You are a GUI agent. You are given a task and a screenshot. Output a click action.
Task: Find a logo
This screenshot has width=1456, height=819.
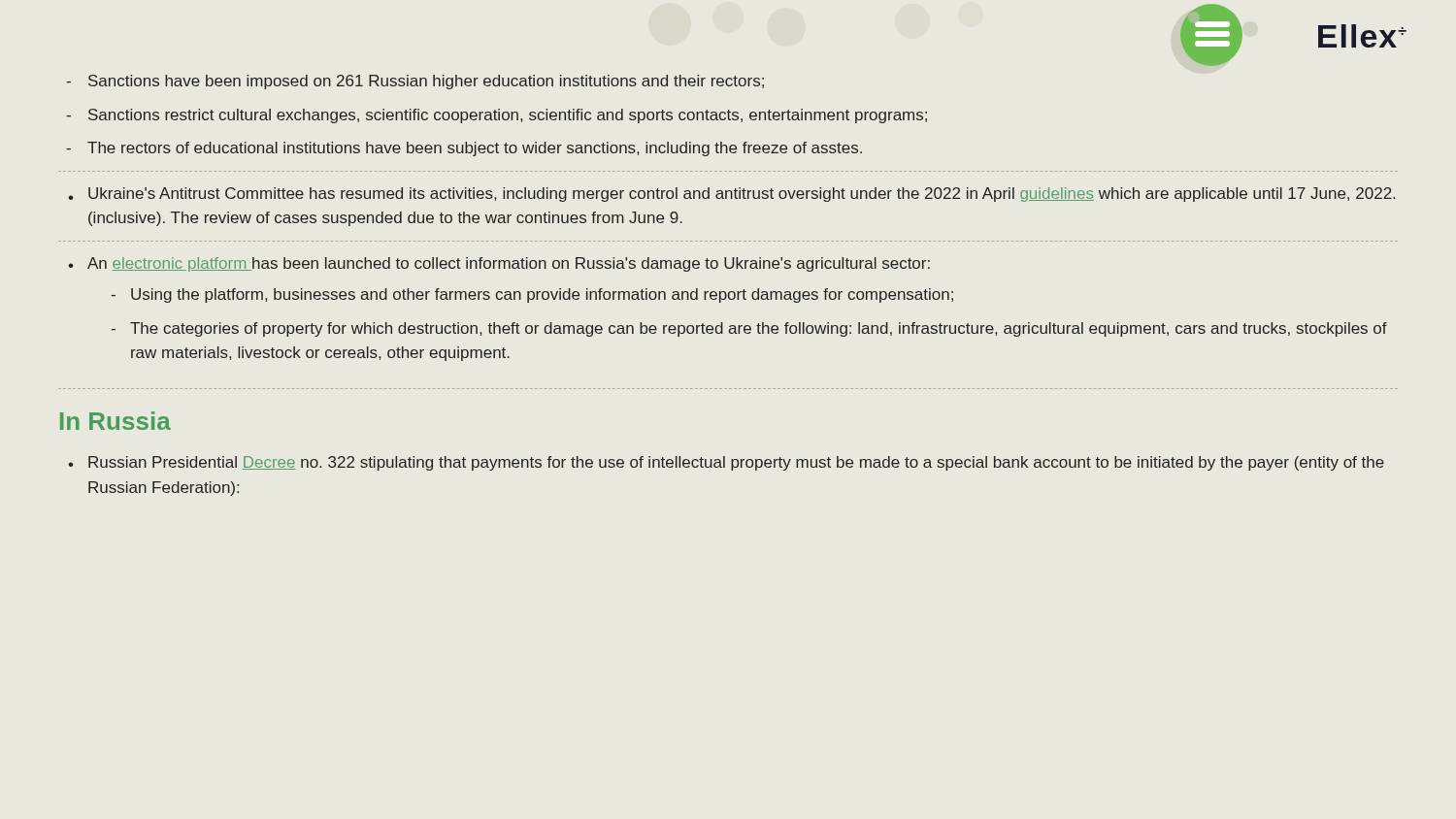click(x=1204, y=41)
